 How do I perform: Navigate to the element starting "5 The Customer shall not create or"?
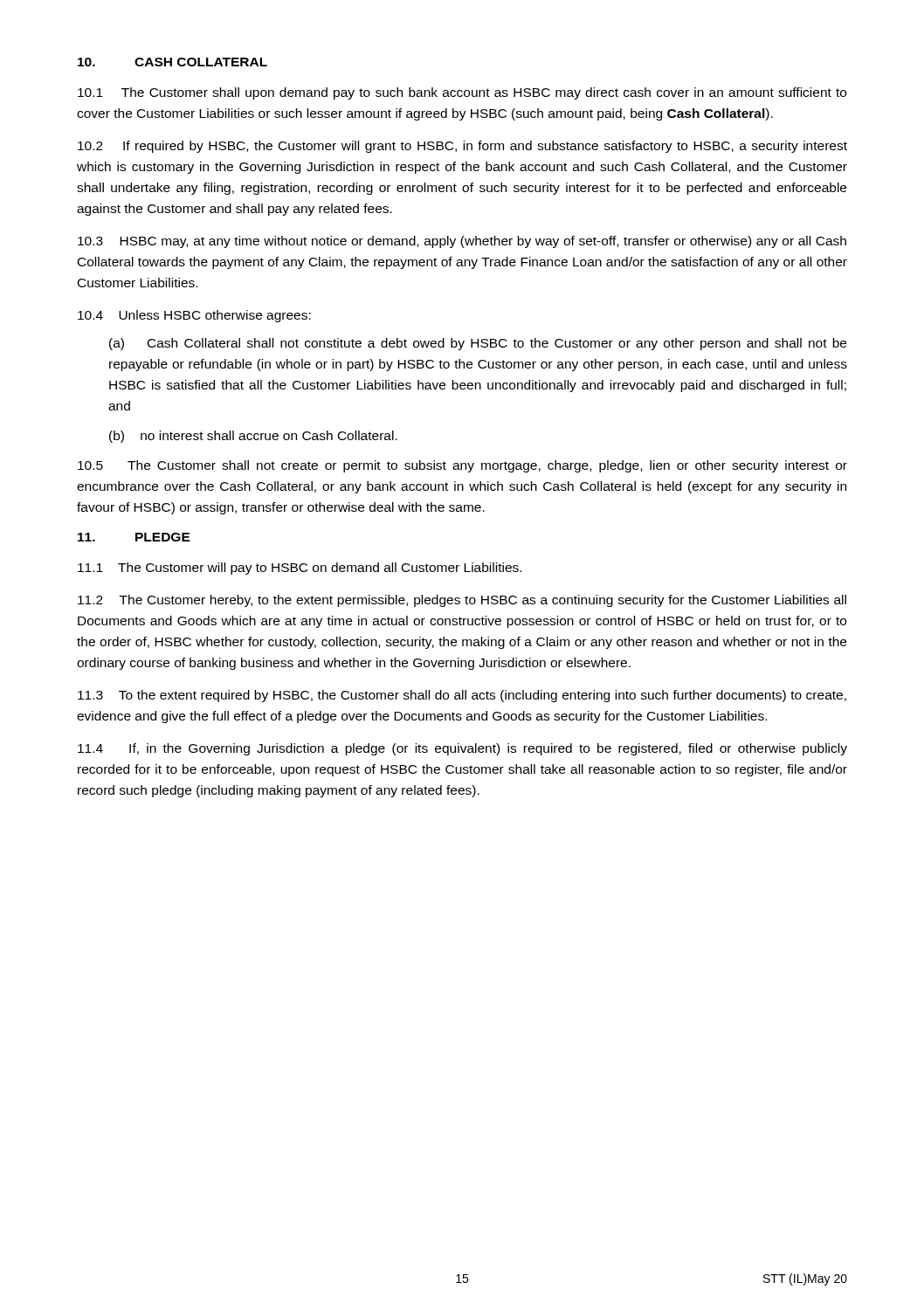click(x=462, y=486)
